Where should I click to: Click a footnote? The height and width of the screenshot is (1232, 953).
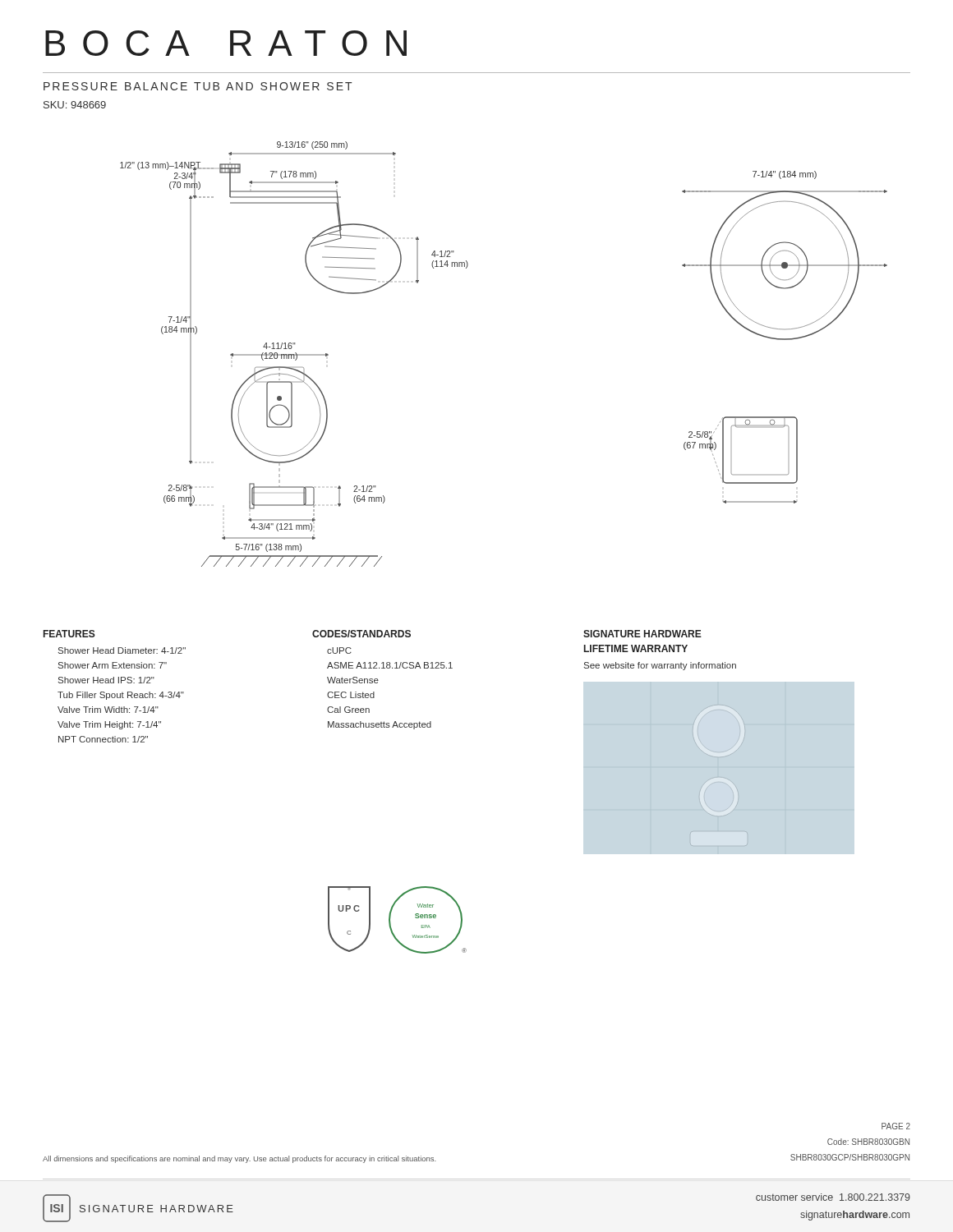[x=240, y=1159]
